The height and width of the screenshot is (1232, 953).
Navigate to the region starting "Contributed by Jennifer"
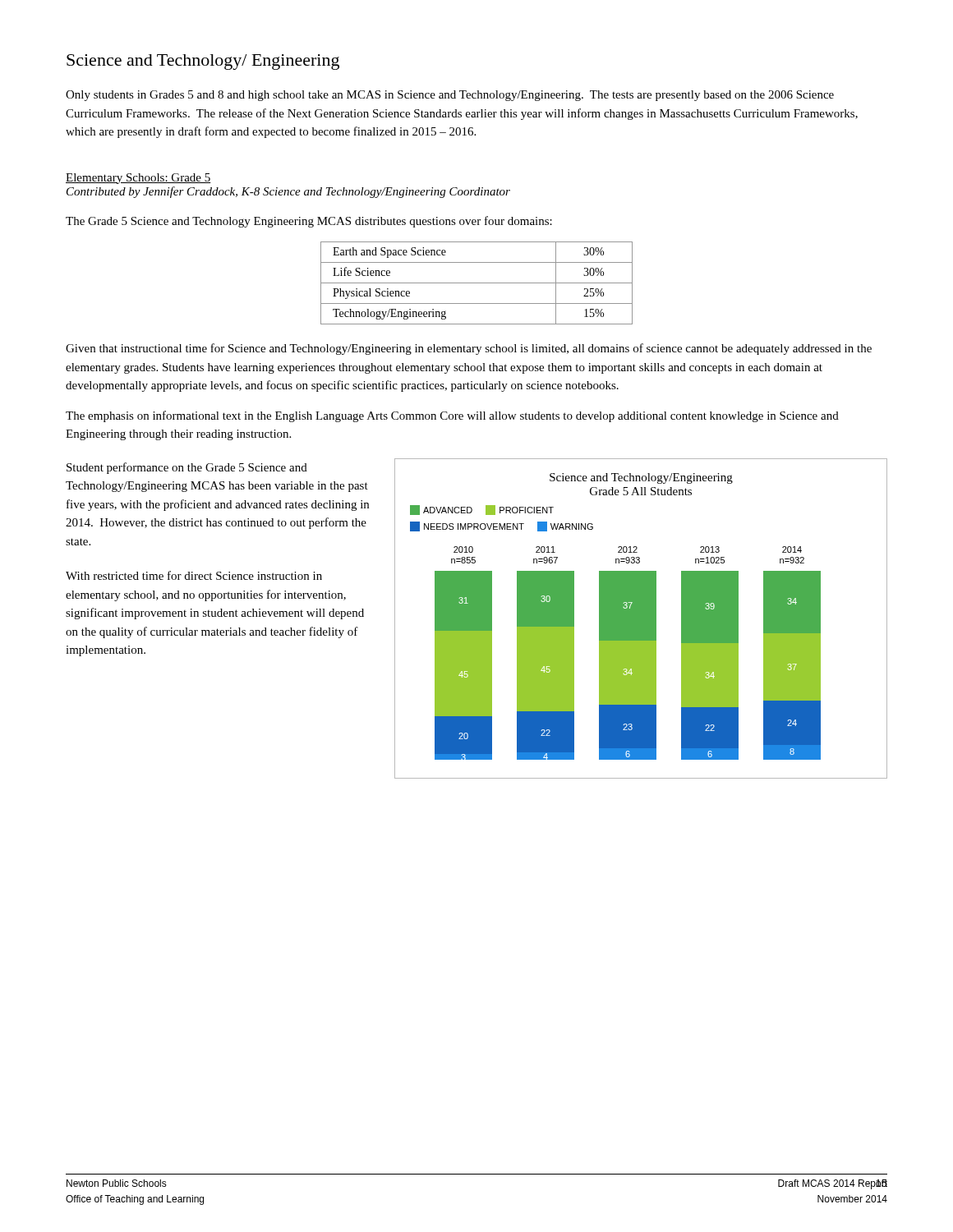pyautogui.click(x=288, y=191)
